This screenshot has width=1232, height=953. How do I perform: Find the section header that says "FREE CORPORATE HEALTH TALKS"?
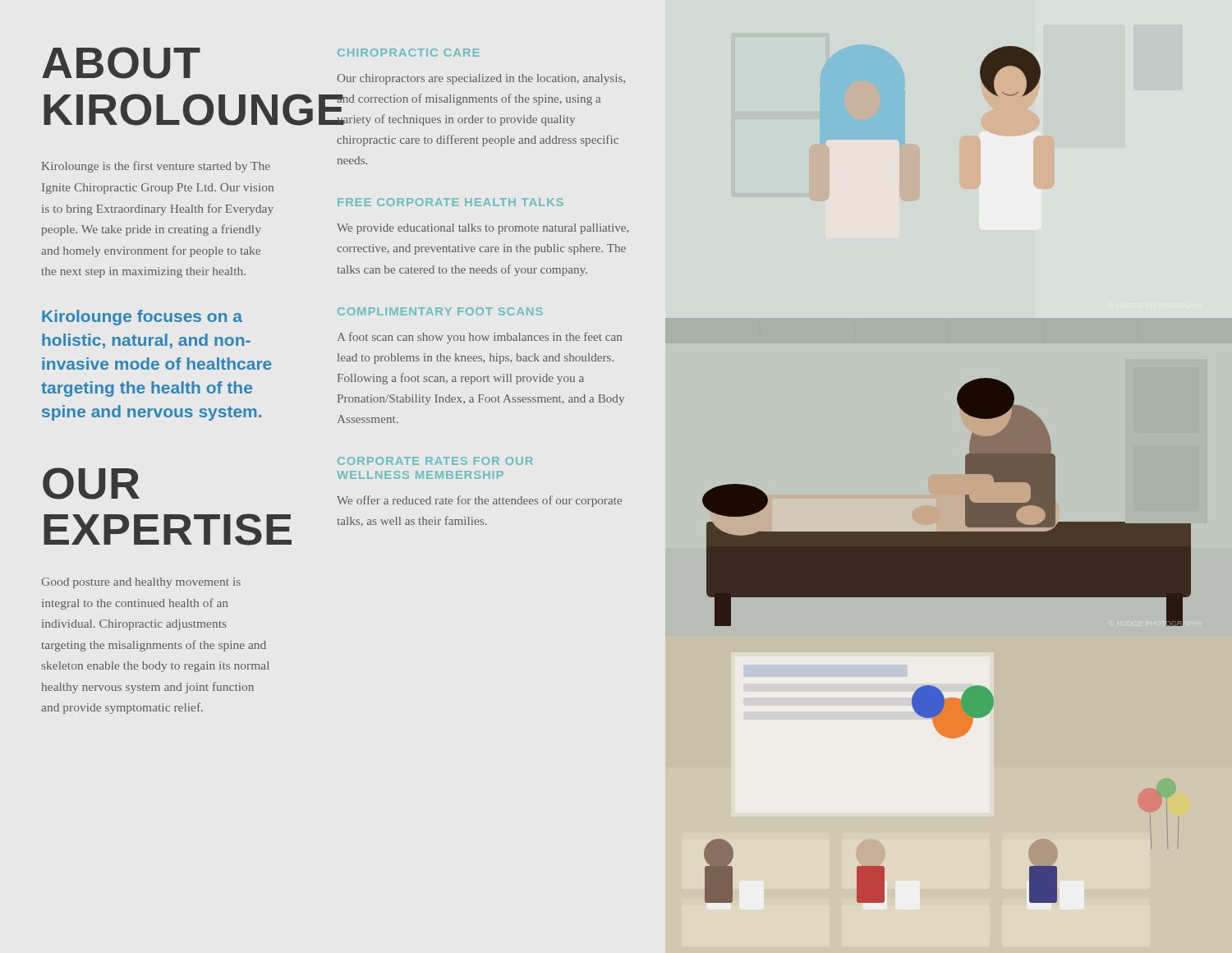pyautogui.click(x=451, y=202)
